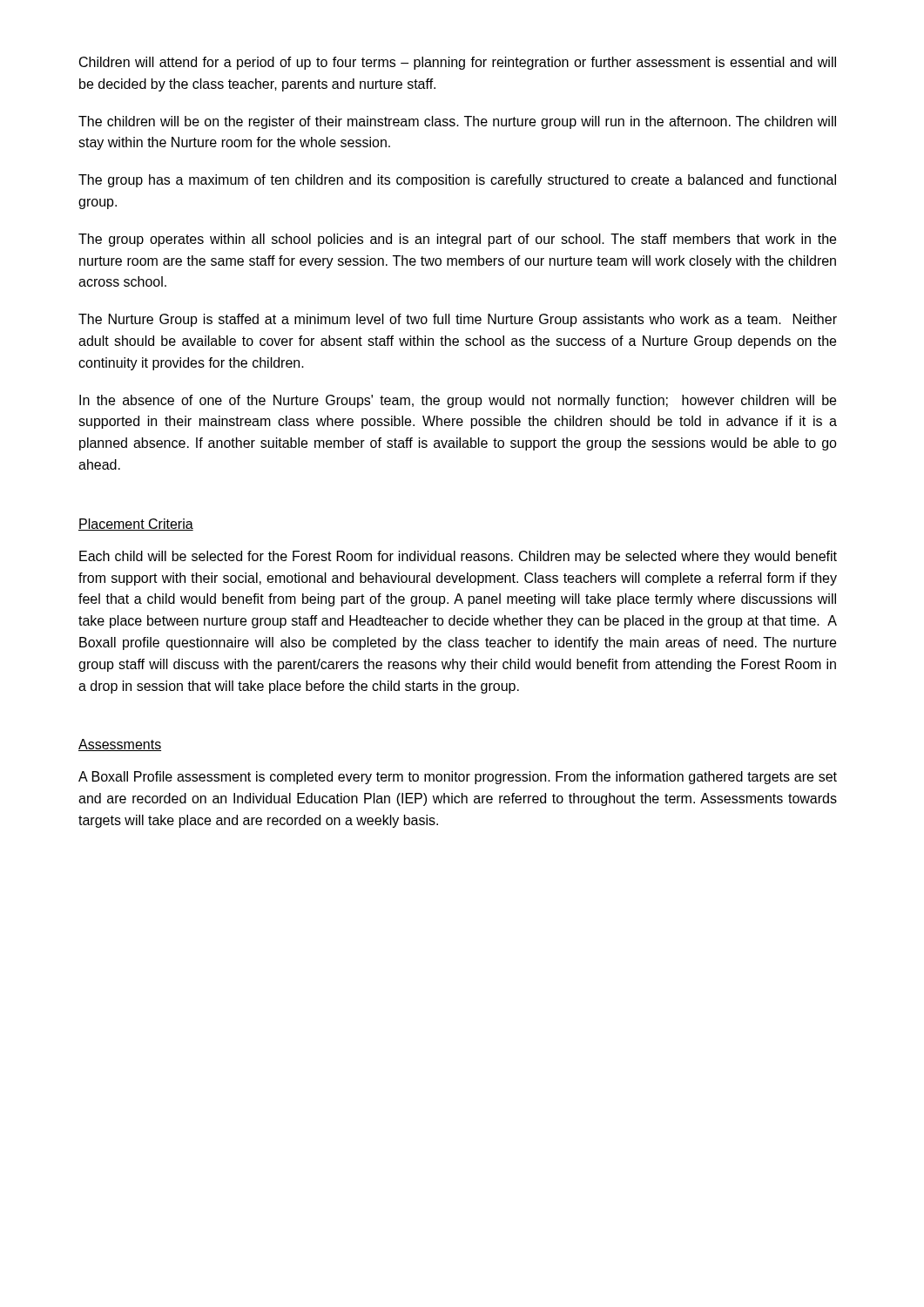Select the text block with the text "The Nurture Group is staffed"
The width and height of the screenshot is (924, 1307).
click(458, 341)
